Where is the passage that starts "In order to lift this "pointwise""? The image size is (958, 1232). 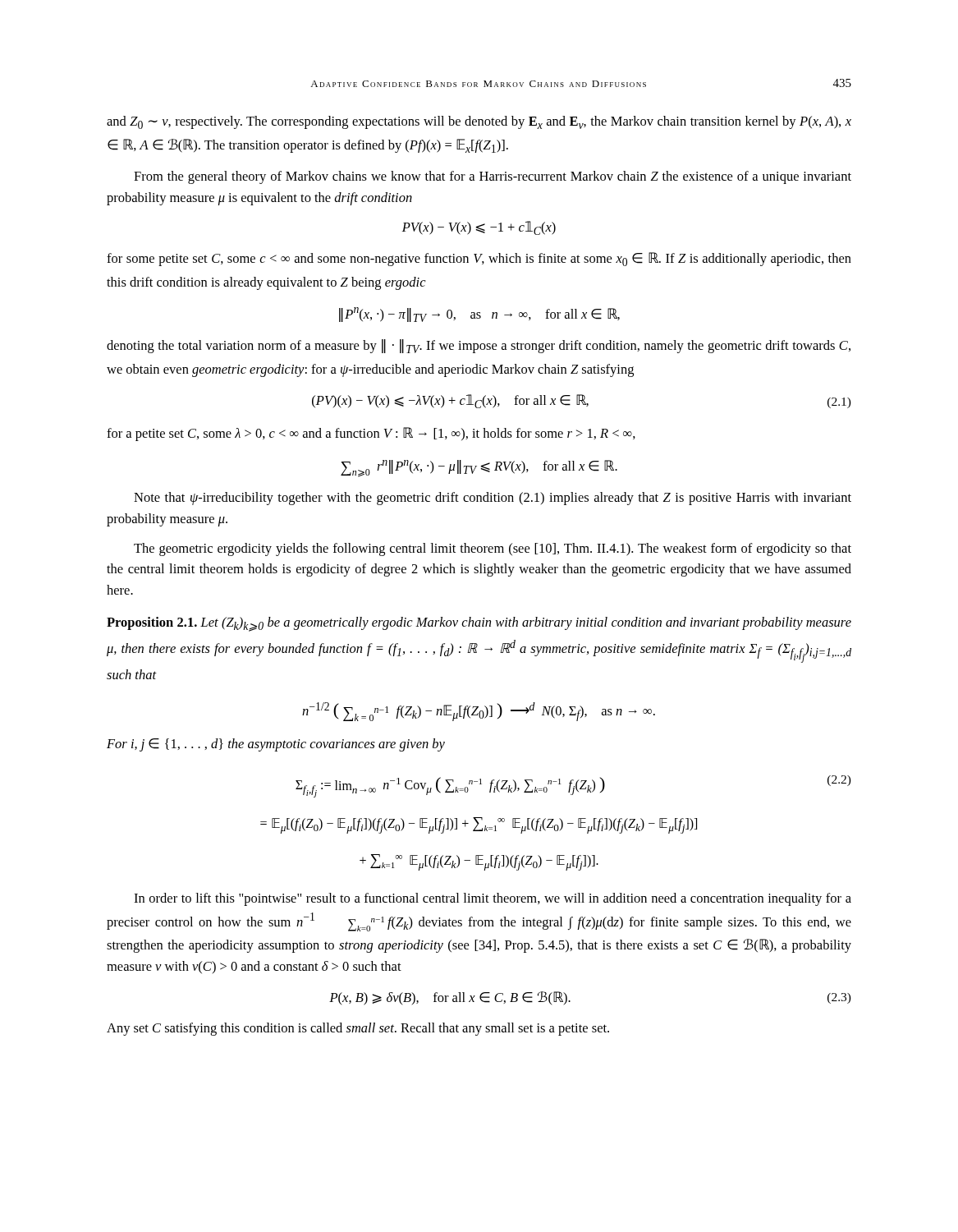tap(479, 932)
